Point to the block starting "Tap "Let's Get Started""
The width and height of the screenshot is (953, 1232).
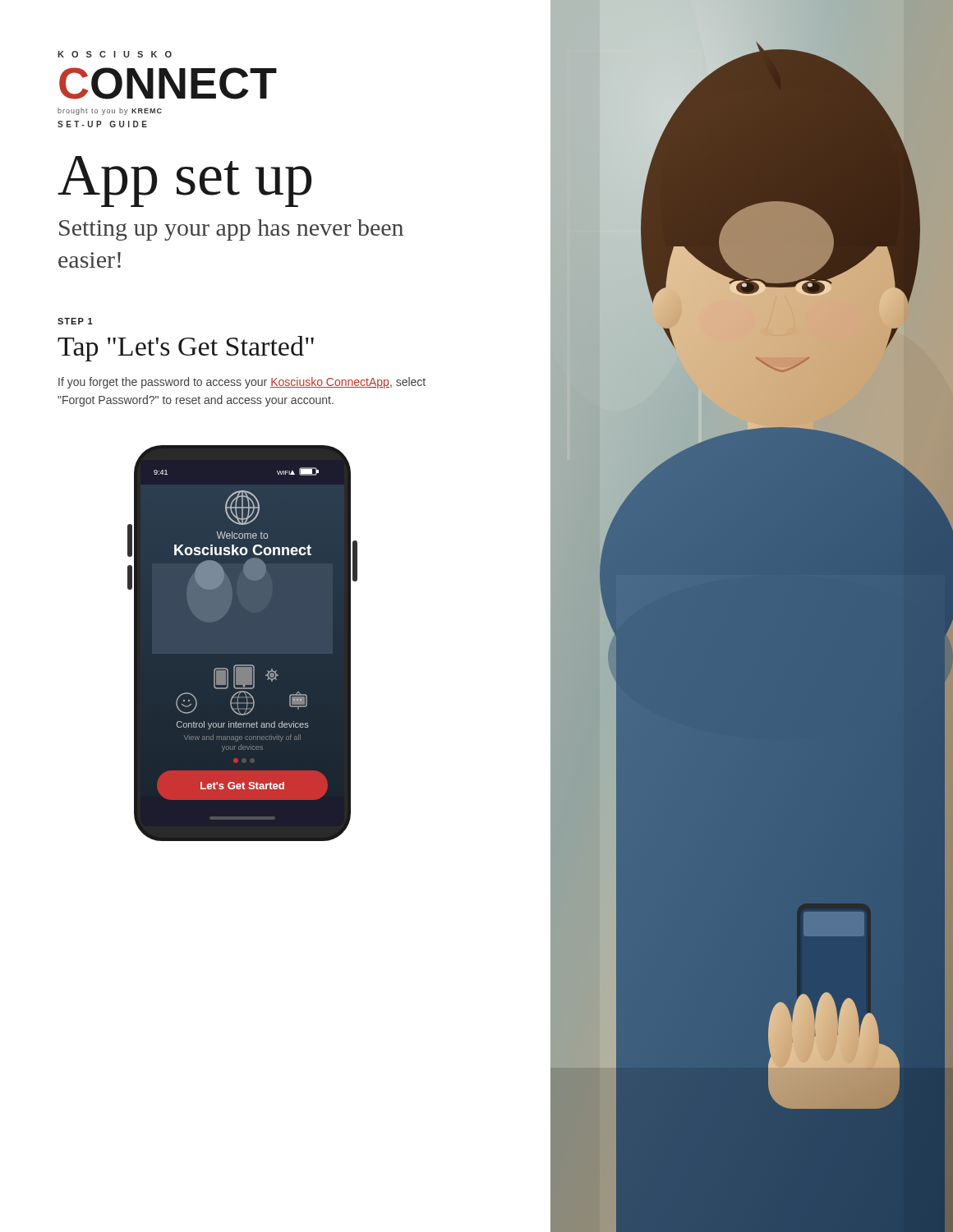tap(242, 347)
